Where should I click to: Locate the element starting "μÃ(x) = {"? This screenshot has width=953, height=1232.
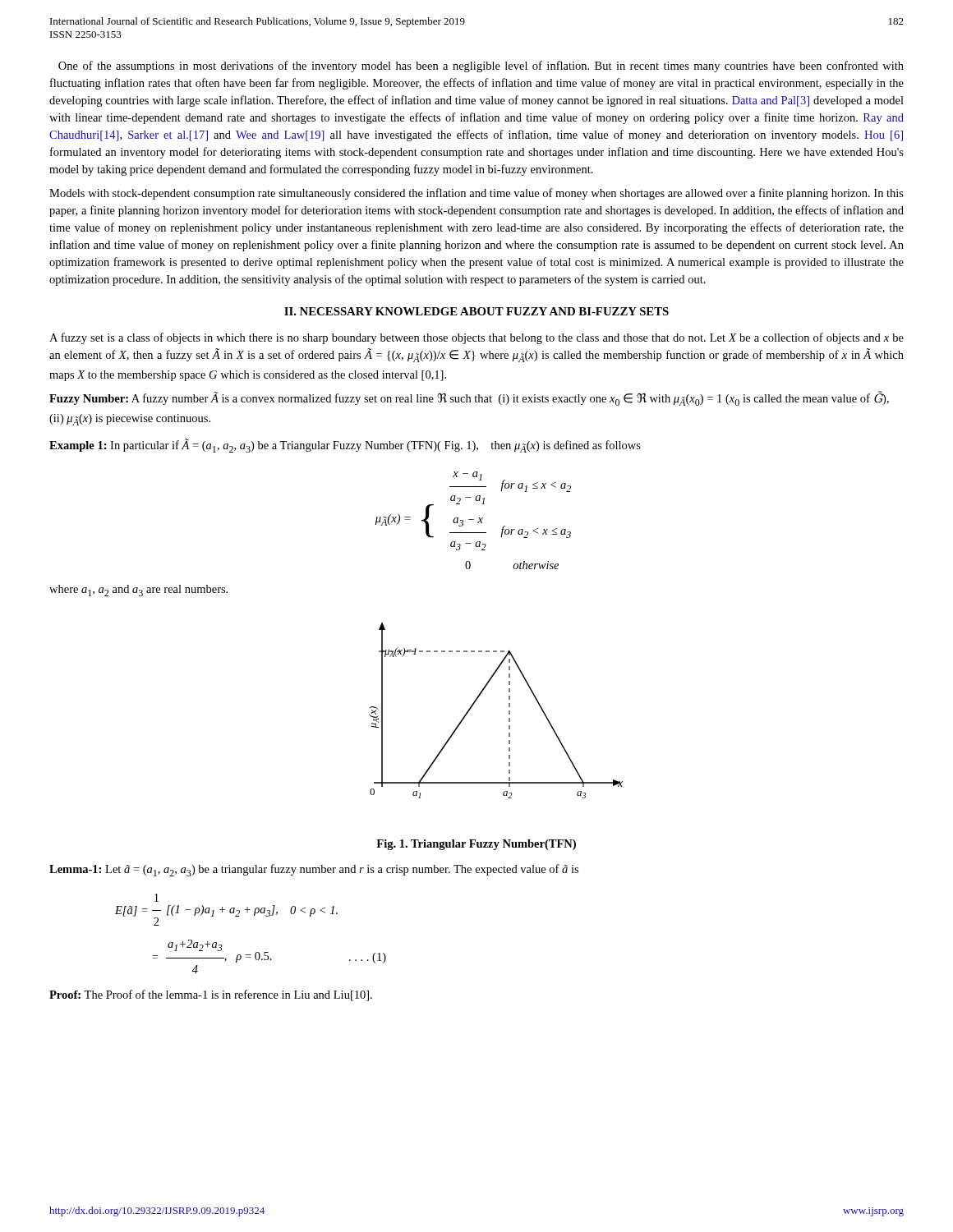[476, 519]
